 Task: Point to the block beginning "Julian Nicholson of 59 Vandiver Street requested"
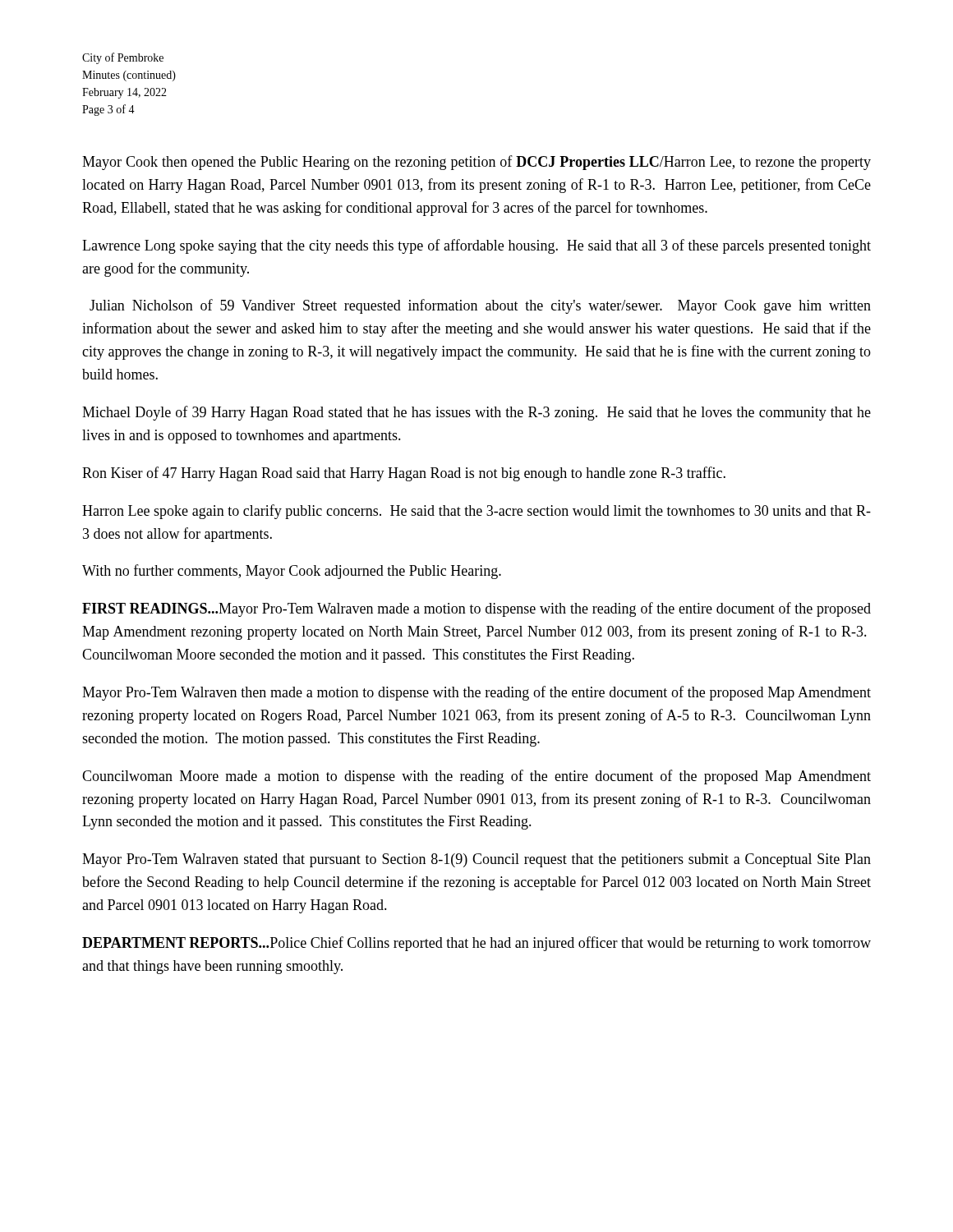(x=476, y=340)
